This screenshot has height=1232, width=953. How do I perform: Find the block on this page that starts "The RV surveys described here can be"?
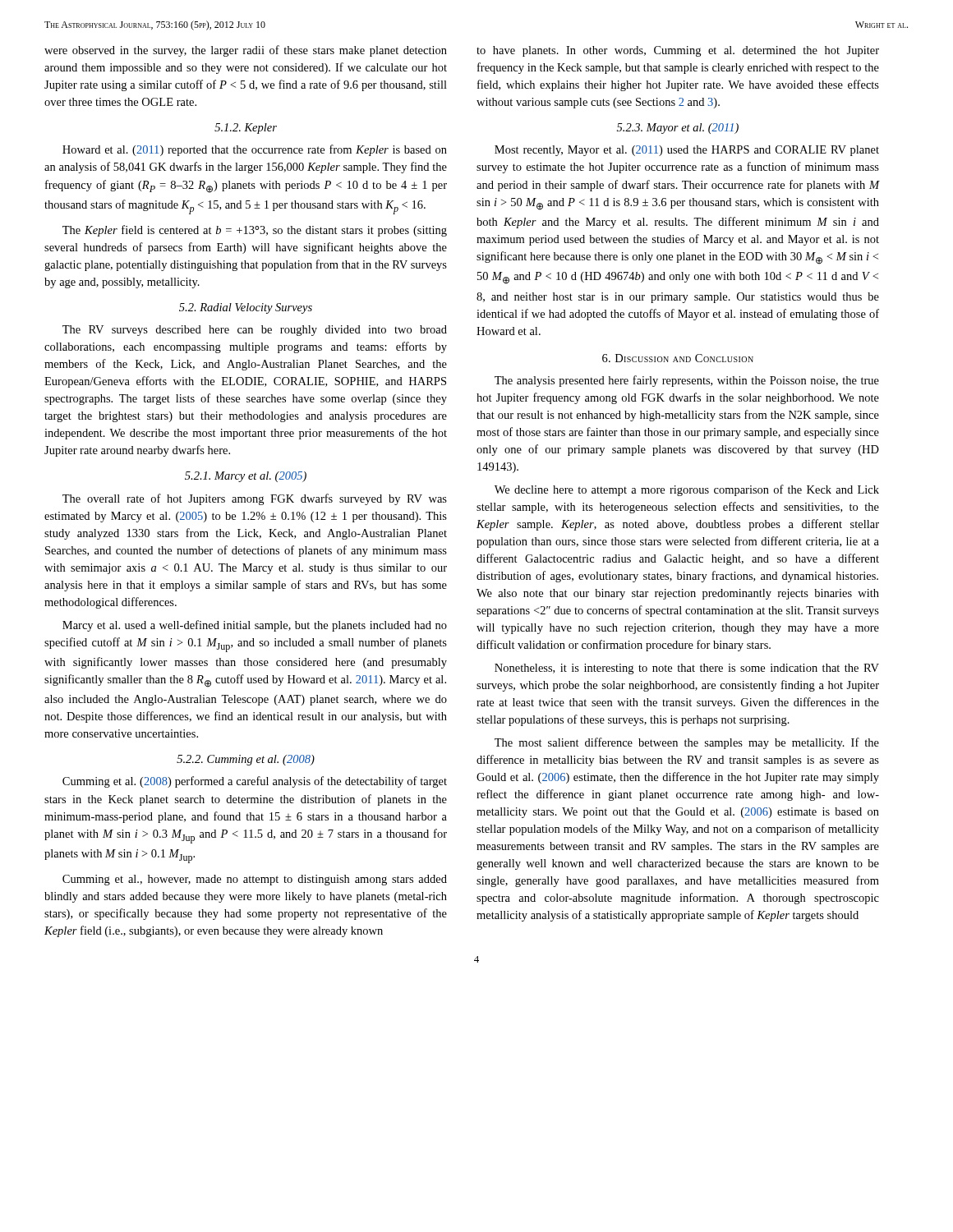click(246, 390)
